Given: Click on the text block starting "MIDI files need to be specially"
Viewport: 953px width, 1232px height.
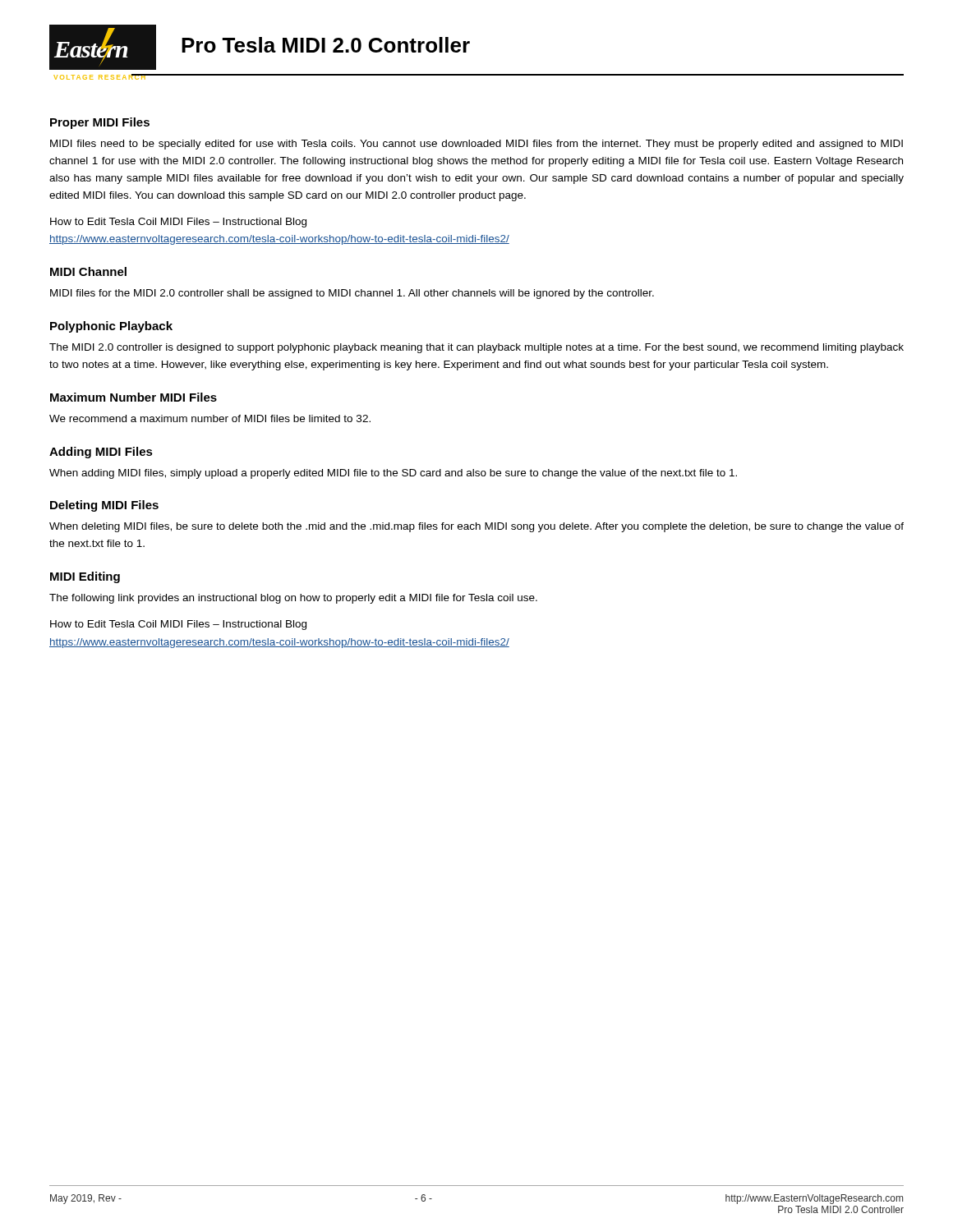Looking at the screenshot, I should (x=476, y=169).
